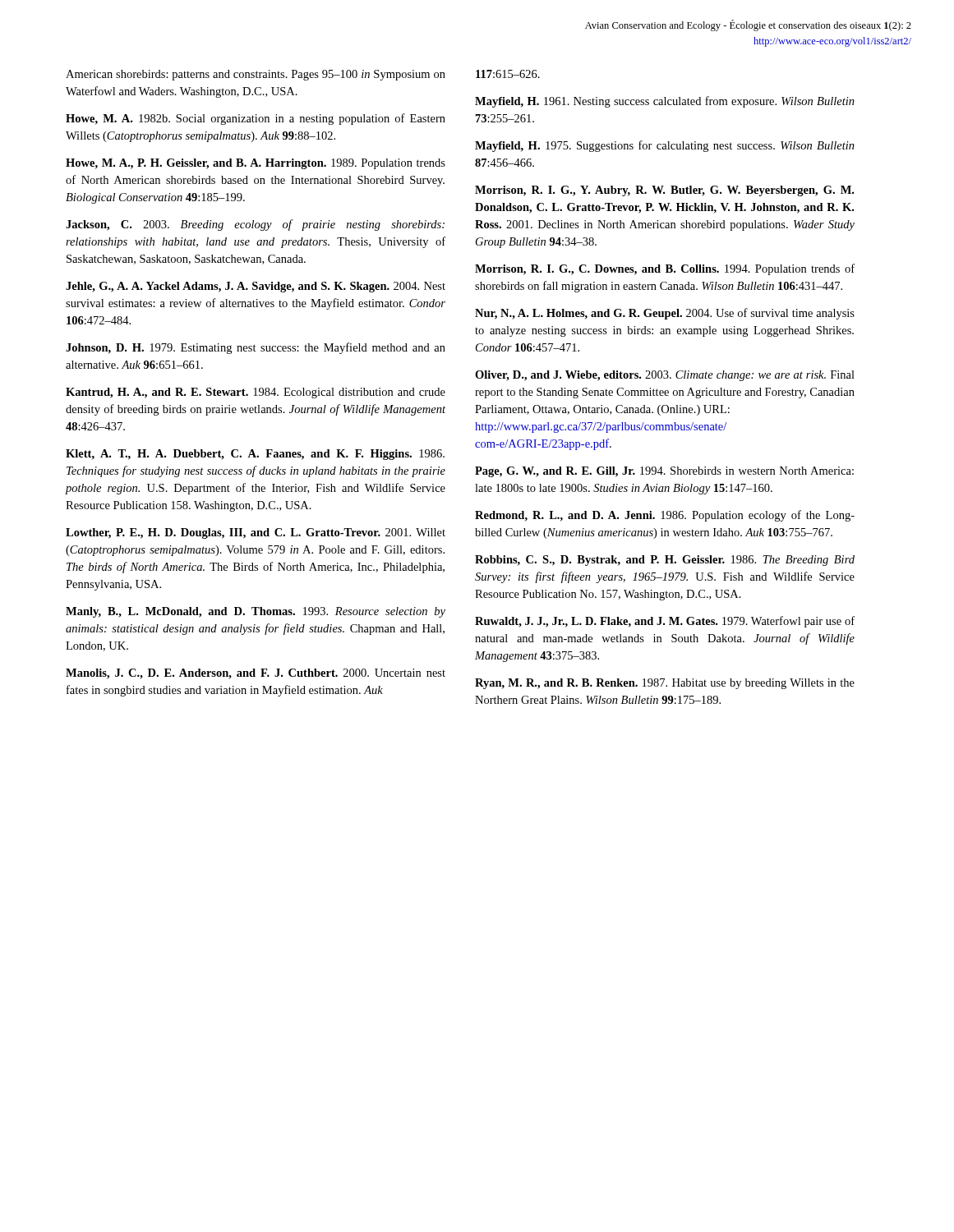Select the block starting "Ruwaldt, J. J., Jr., L. D. Flake,"
The width and height of the screenshot is (954, 1232).
pos(665,638)
